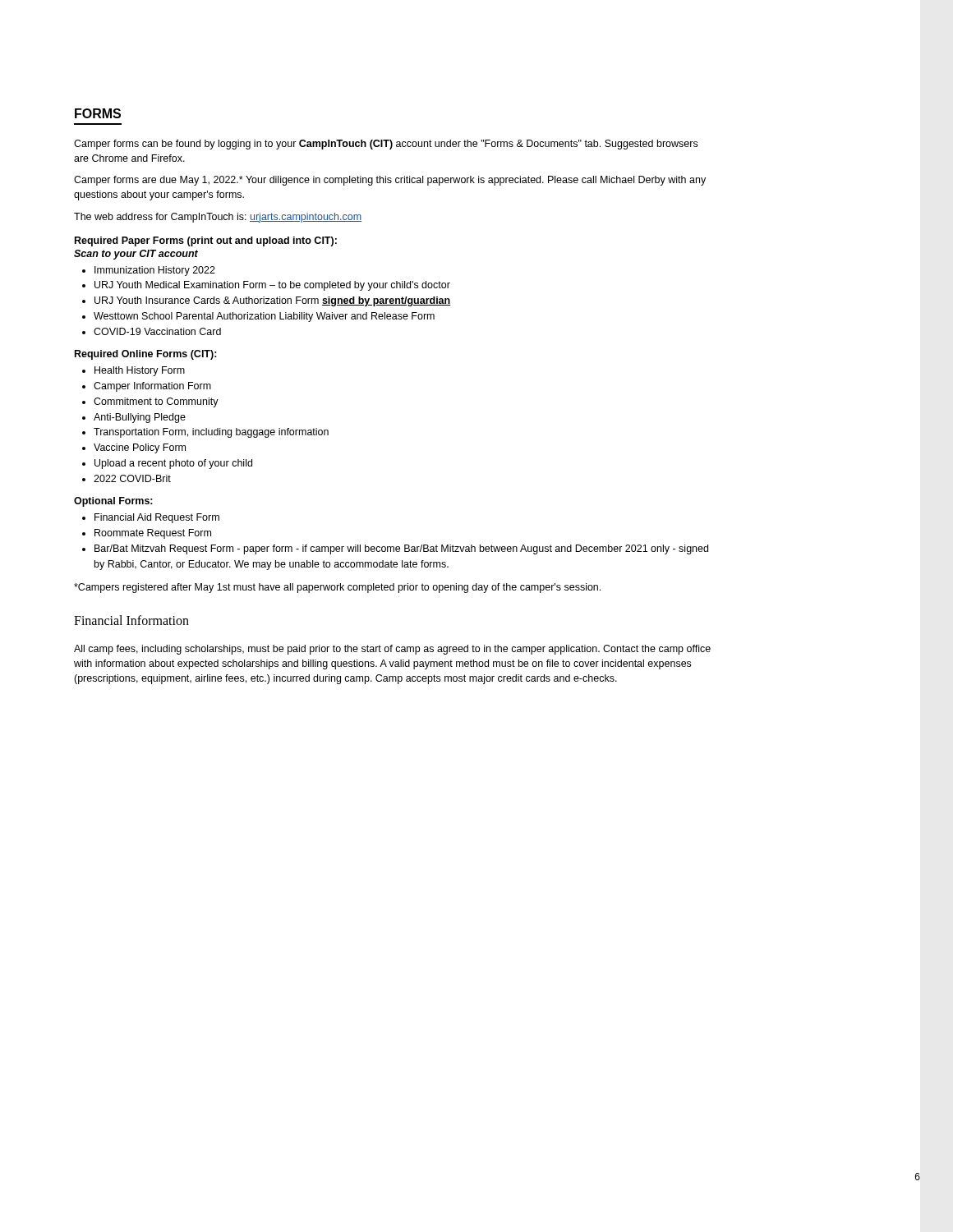Find the list item that says "Anti-Bullying Pledge"
The image size is (953, 1232).
pos(140,417)
